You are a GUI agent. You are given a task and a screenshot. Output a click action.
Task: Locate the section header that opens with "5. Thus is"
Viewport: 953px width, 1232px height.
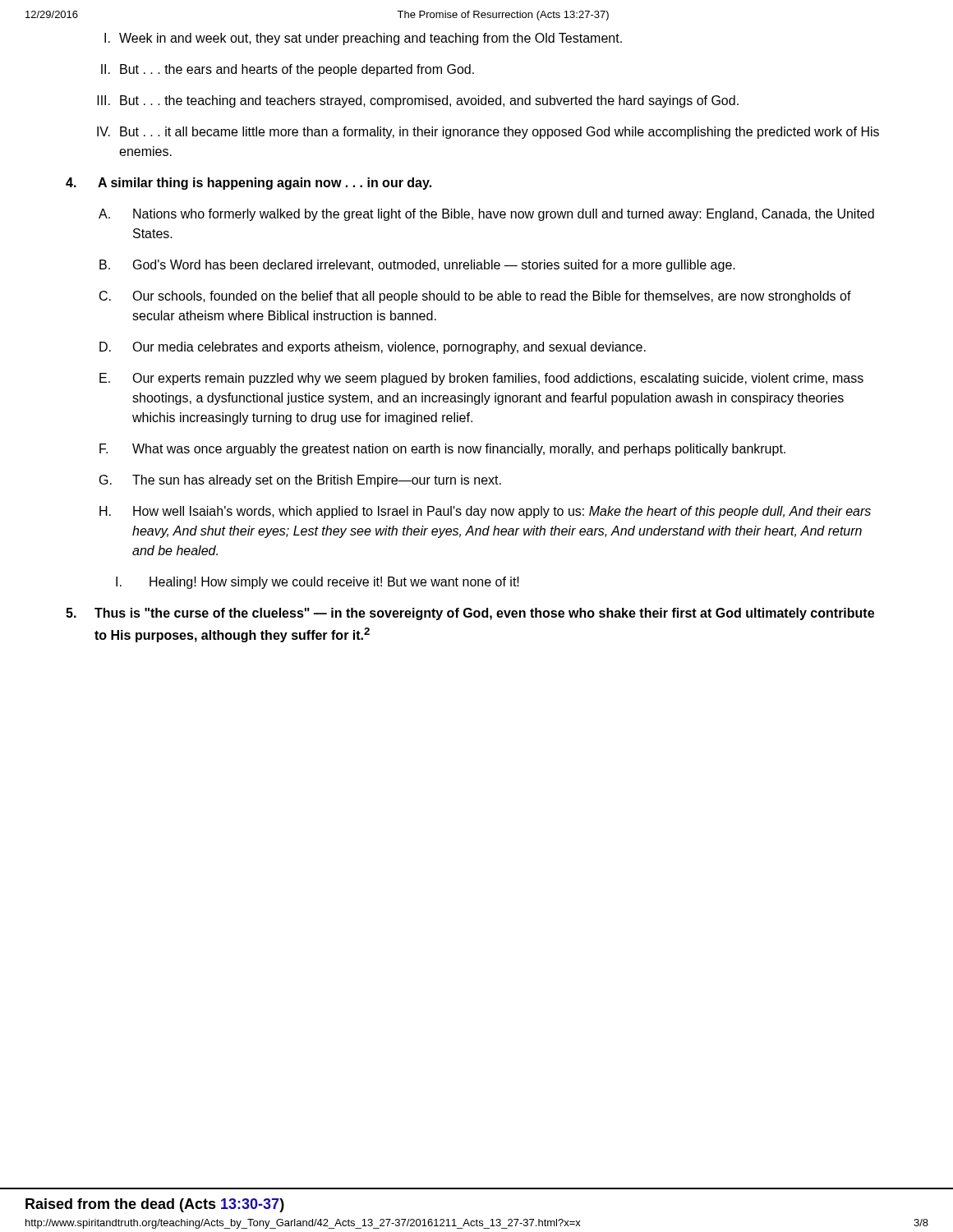(476, 625)
